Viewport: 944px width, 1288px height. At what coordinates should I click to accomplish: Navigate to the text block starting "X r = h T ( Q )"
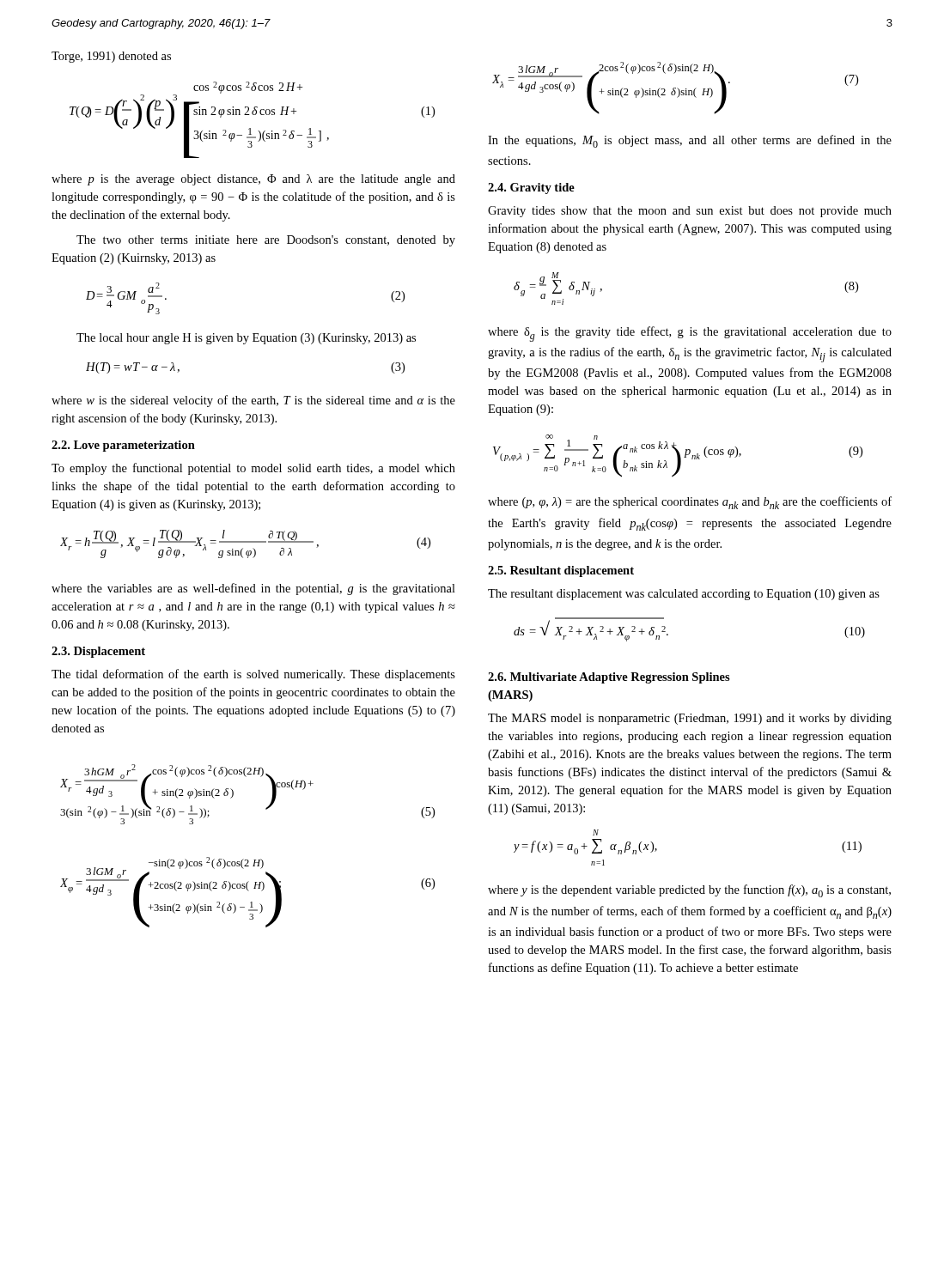coord(253,544)
